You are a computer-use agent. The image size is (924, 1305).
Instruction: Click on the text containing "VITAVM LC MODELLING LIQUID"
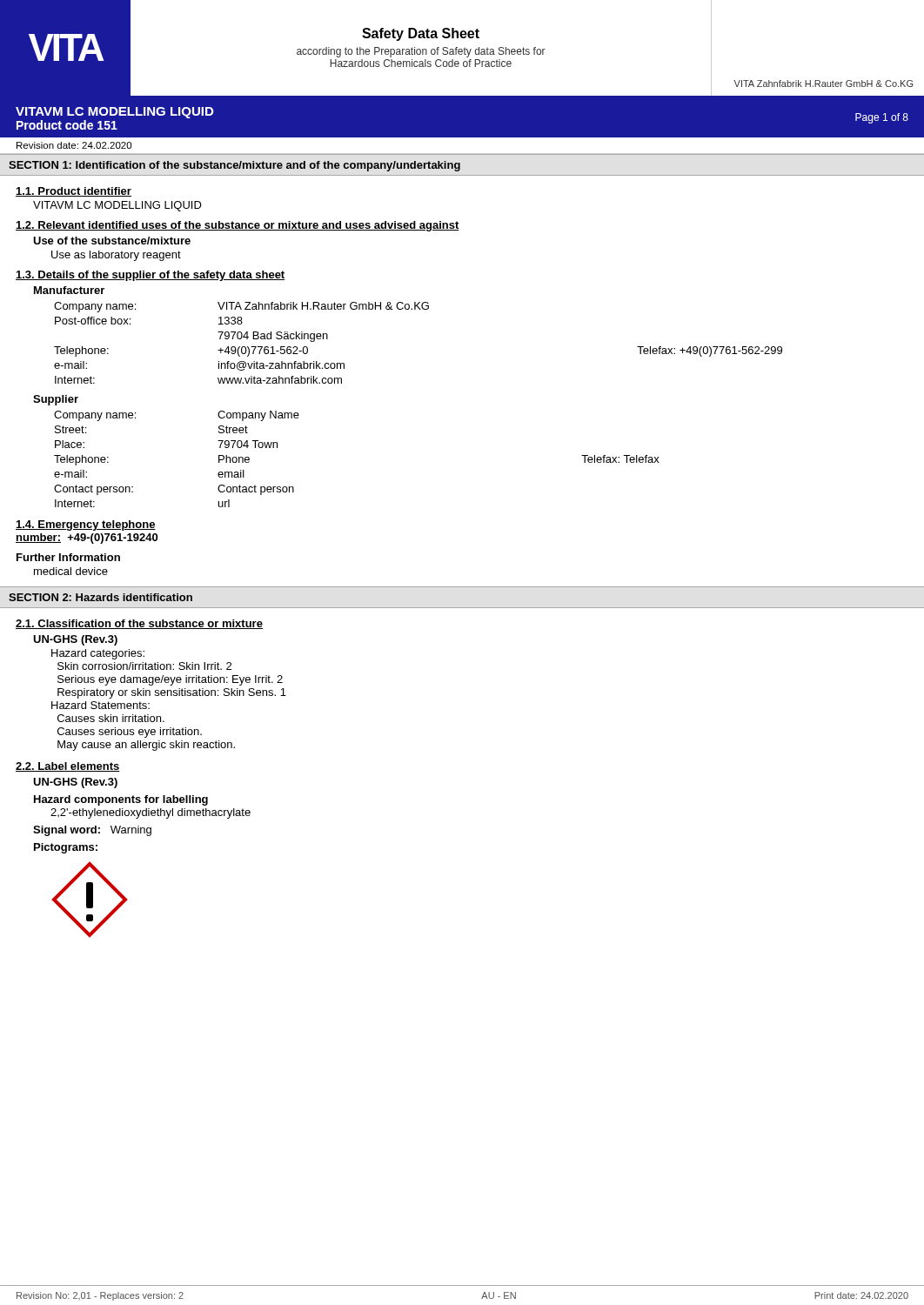pos(117,205)
